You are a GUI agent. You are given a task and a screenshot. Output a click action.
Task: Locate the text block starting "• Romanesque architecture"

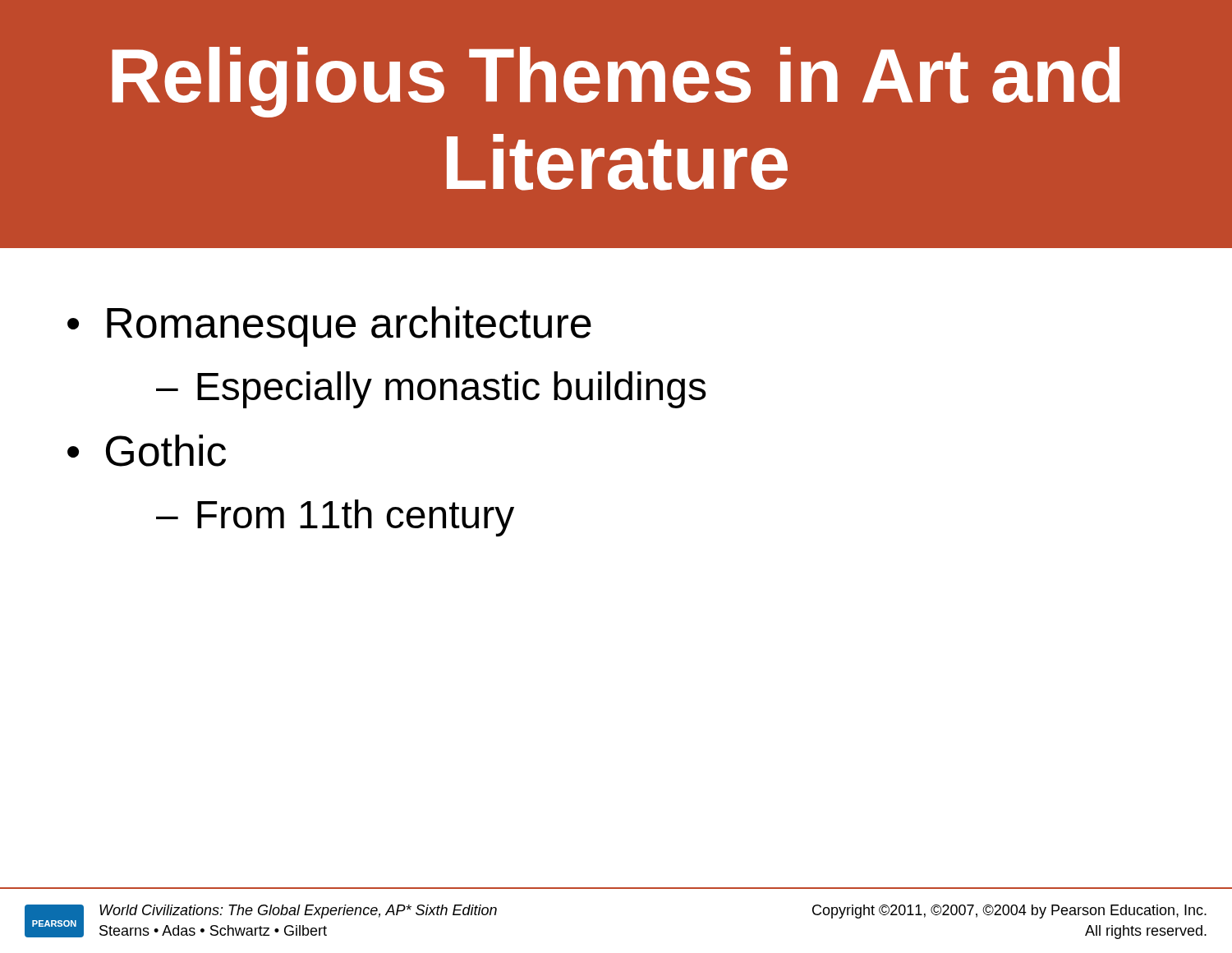[x=329, y=327]
